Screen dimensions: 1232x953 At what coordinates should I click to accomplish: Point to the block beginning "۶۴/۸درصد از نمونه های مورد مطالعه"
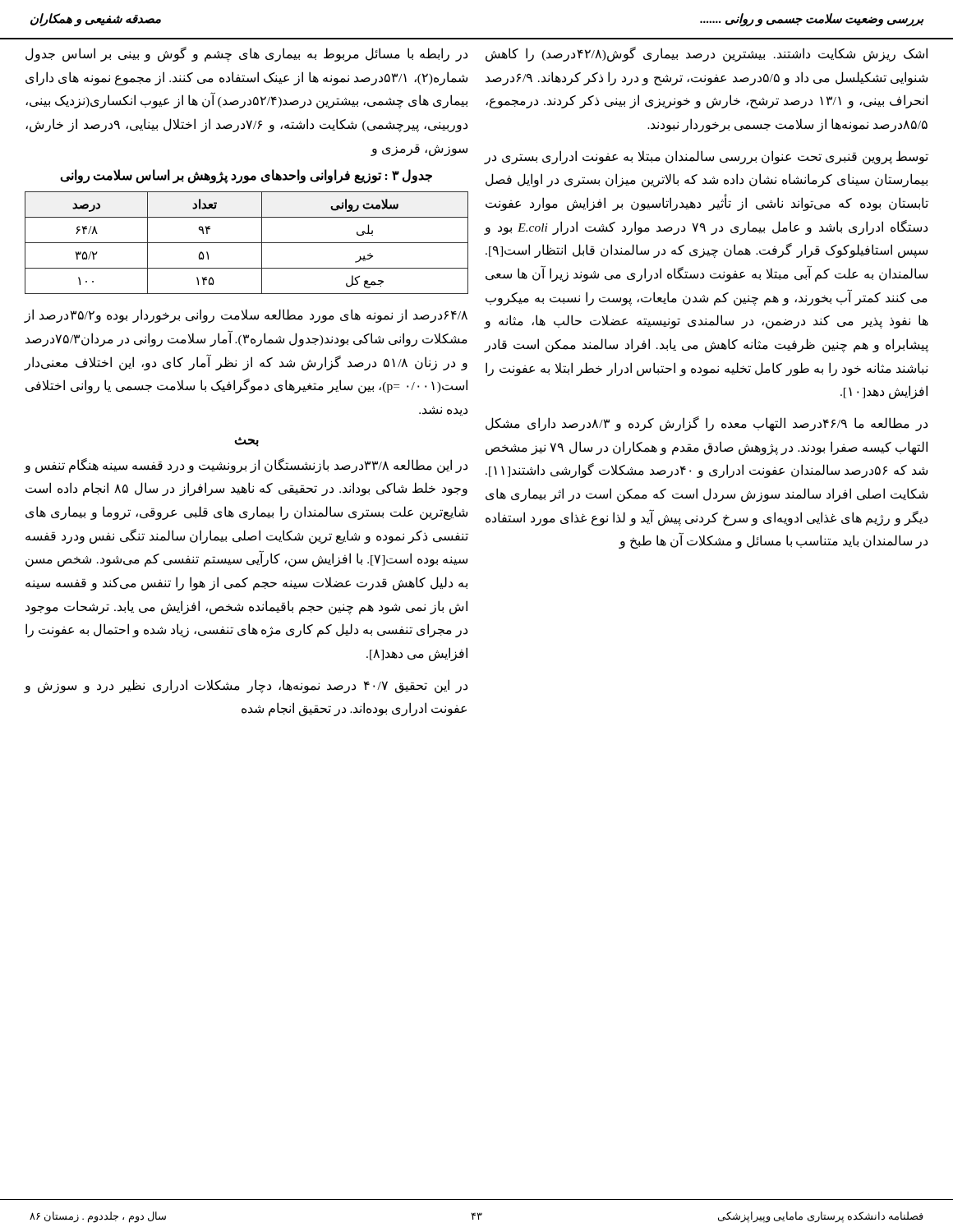tap(246, 362)
